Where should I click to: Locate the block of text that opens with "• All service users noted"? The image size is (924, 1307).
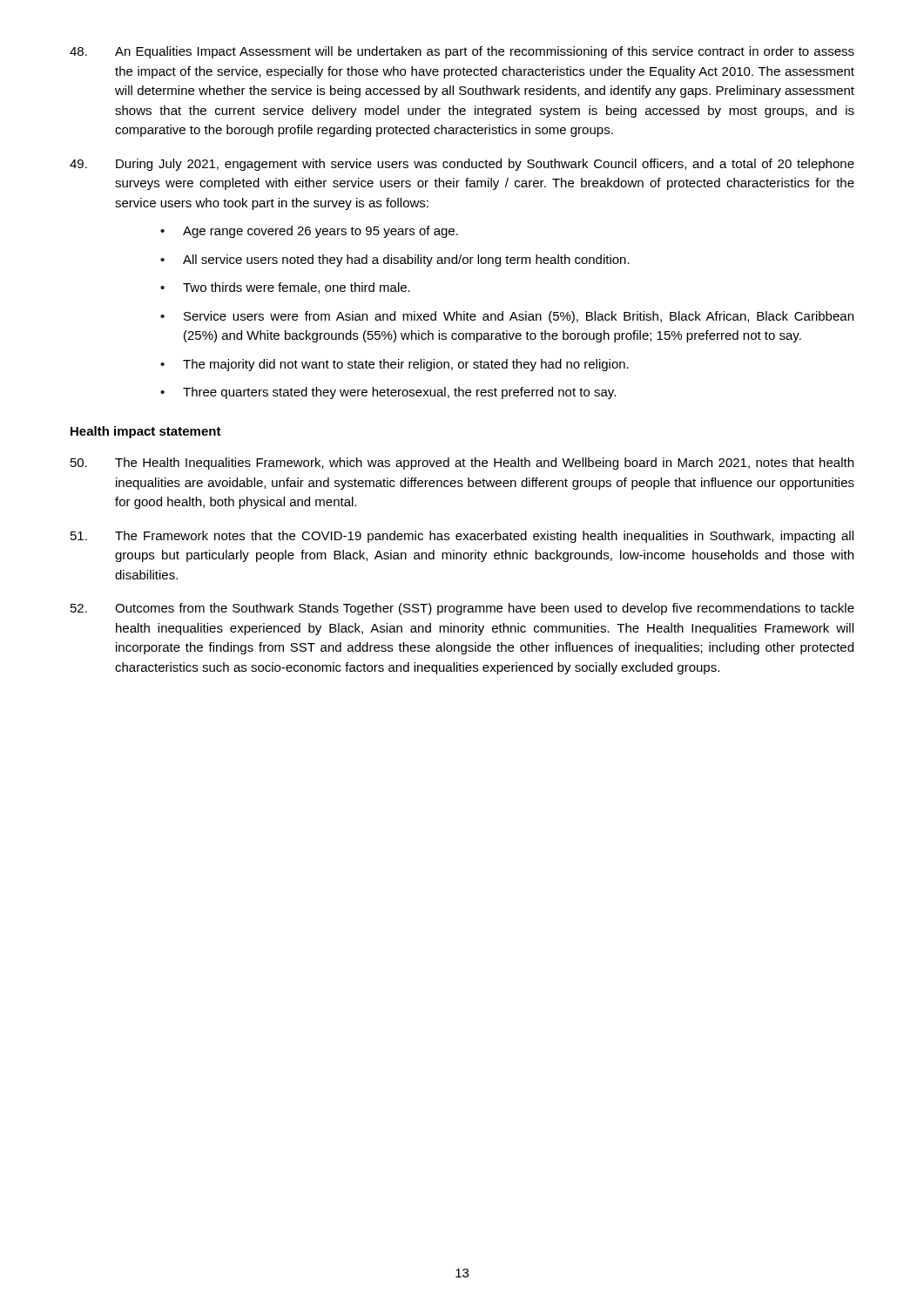coord(507,259)
